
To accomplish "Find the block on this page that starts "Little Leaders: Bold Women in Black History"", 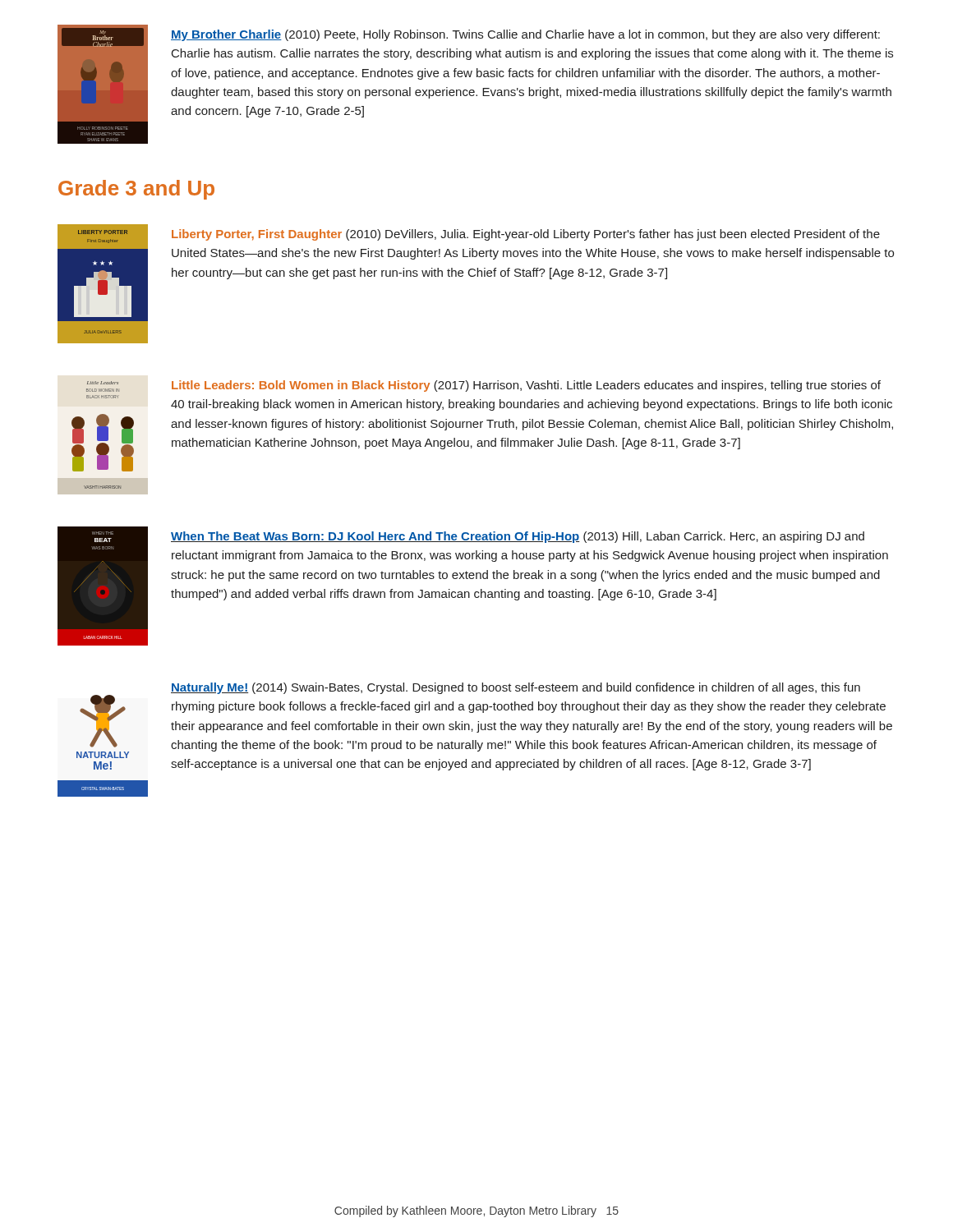I will click(x=533, y=413).
